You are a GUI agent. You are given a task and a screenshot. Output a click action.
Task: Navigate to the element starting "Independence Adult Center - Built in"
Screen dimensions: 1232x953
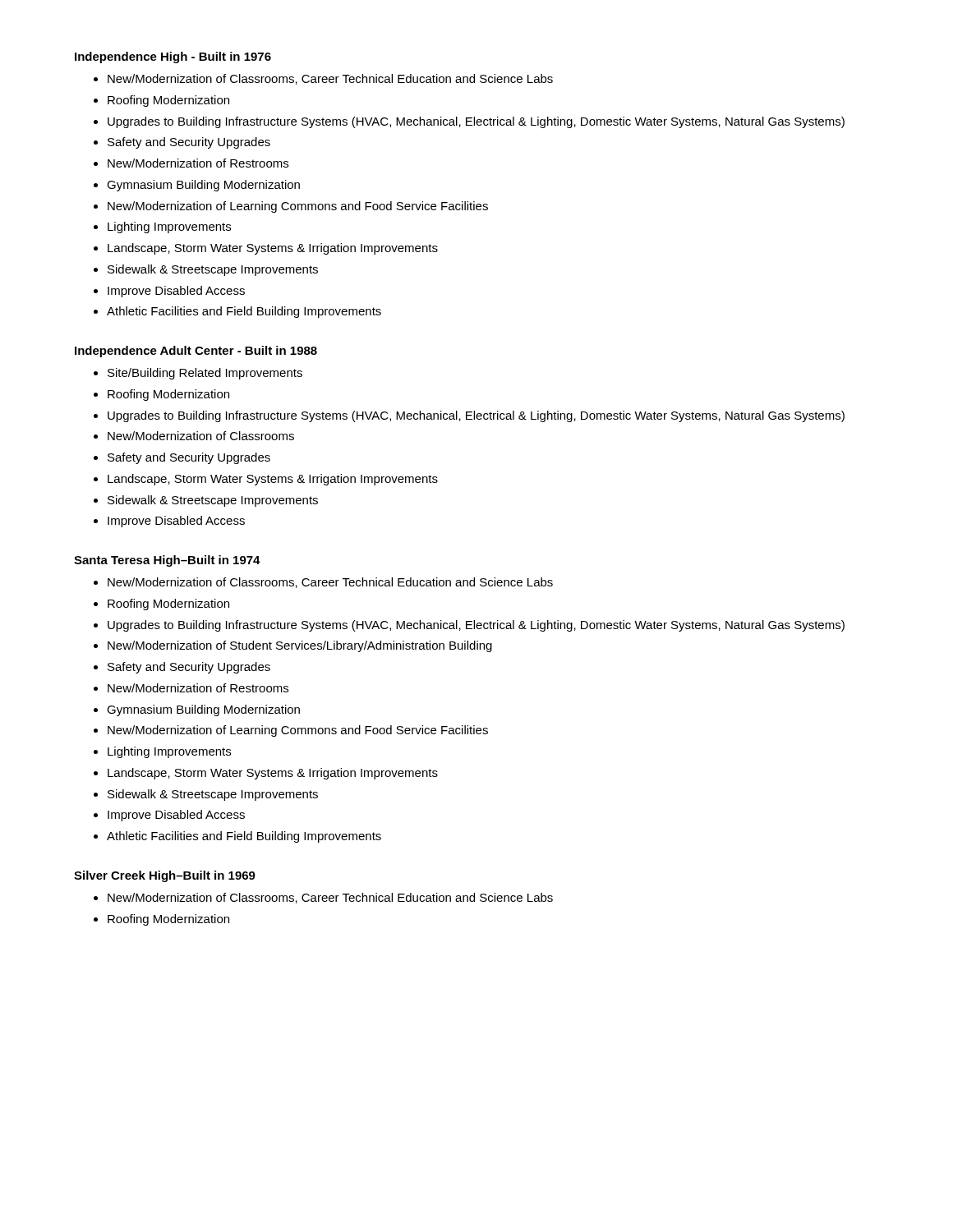196,350
